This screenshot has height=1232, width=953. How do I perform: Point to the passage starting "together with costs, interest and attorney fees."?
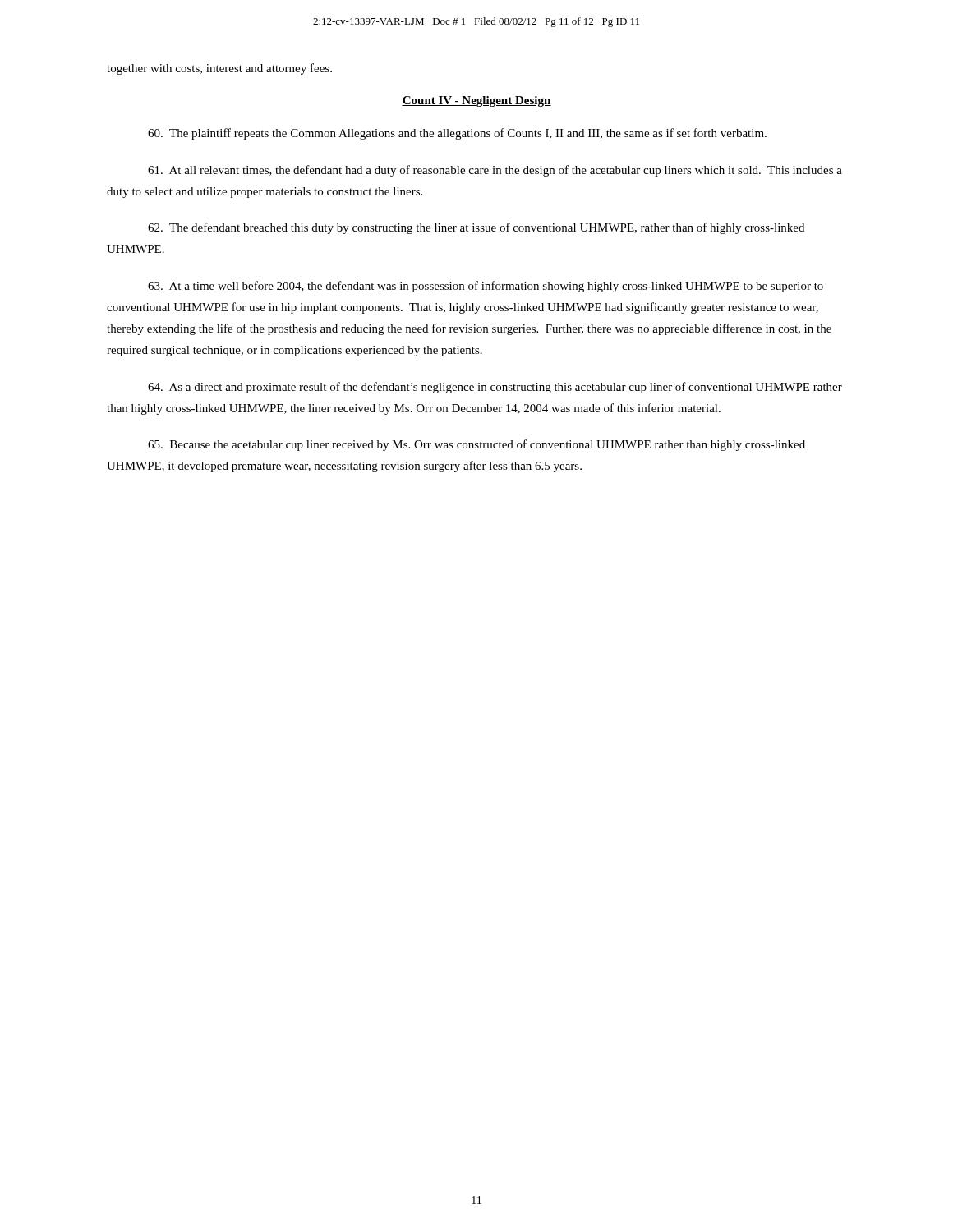pos(220,68)
